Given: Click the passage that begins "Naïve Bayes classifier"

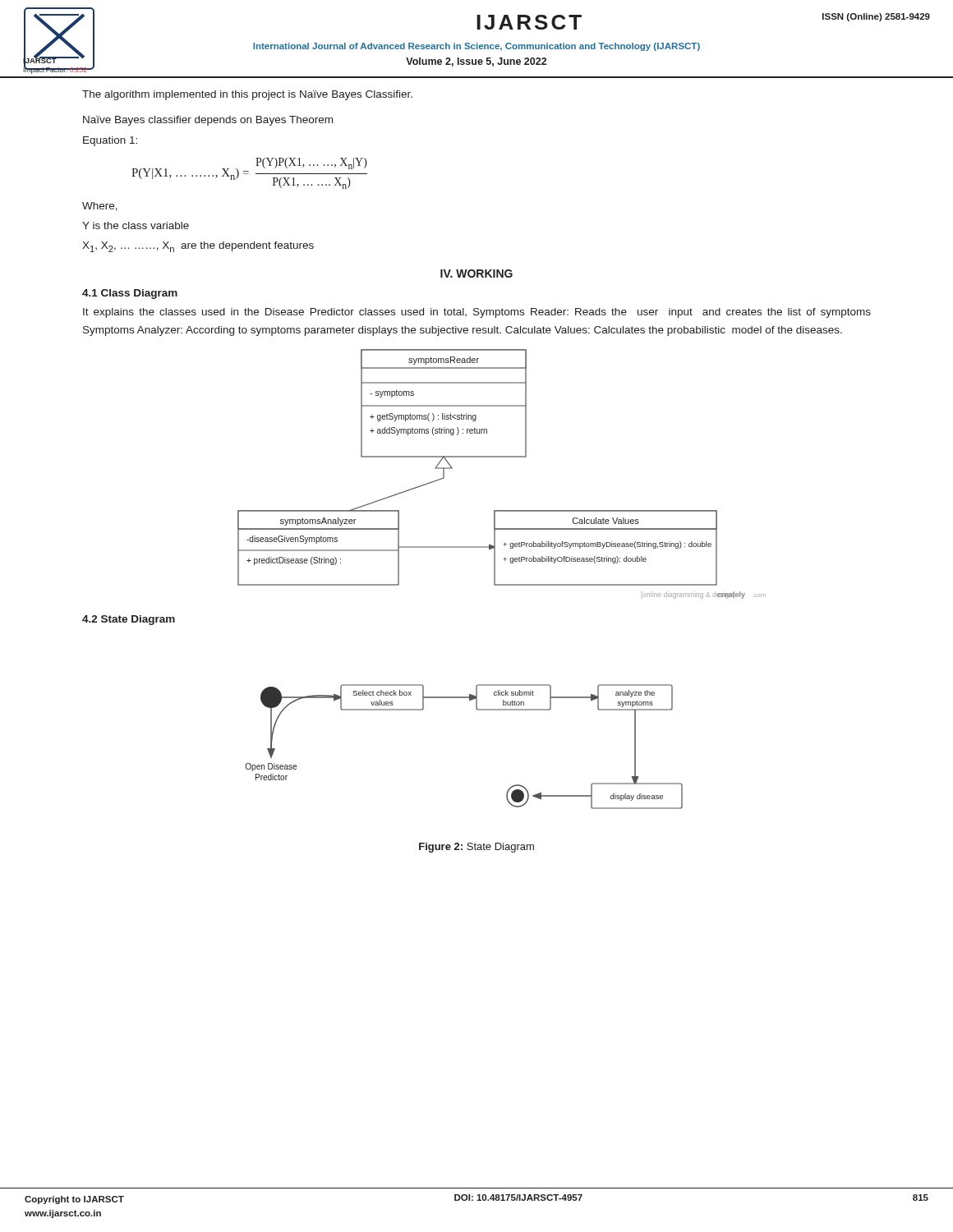Looking at the screenshot, I should click(208, 119).
